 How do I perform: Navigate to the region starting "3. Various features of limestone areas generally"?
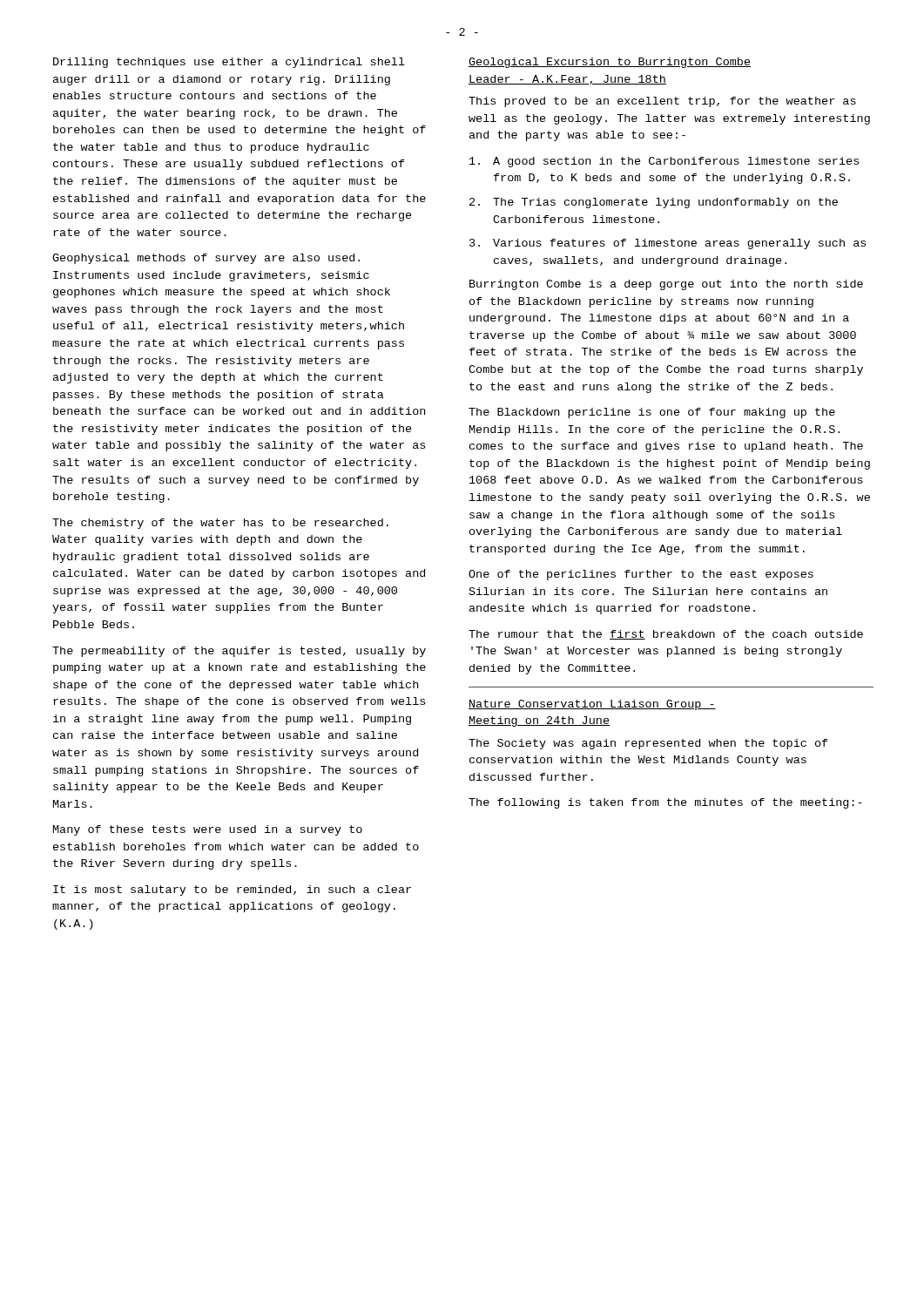click(671, 252)
